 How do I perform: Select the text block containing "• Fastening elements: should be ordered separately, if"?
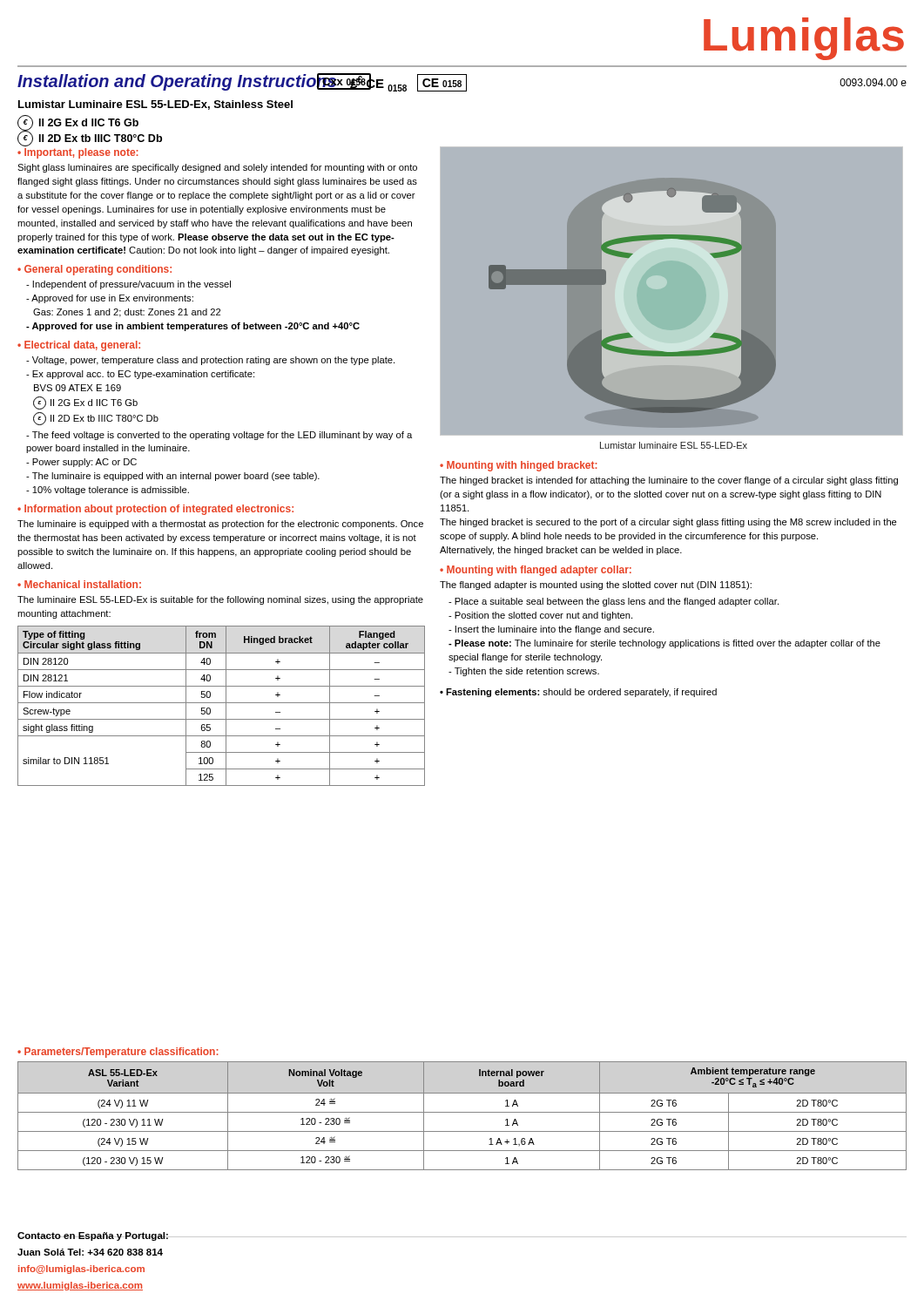[x=578, y=692]
